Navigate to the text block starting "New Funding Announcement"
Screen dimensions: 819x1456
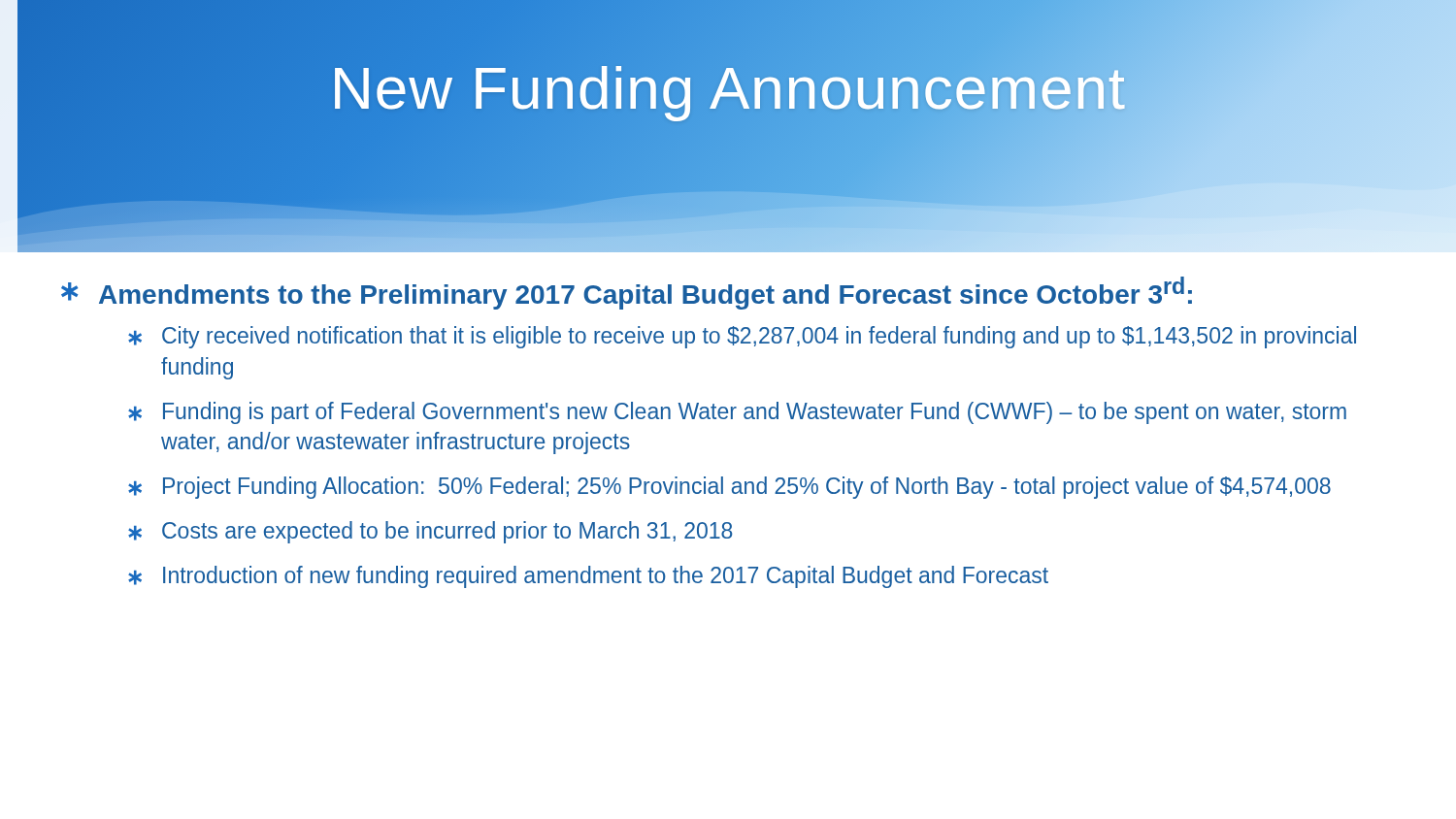[x=728, y=87]
